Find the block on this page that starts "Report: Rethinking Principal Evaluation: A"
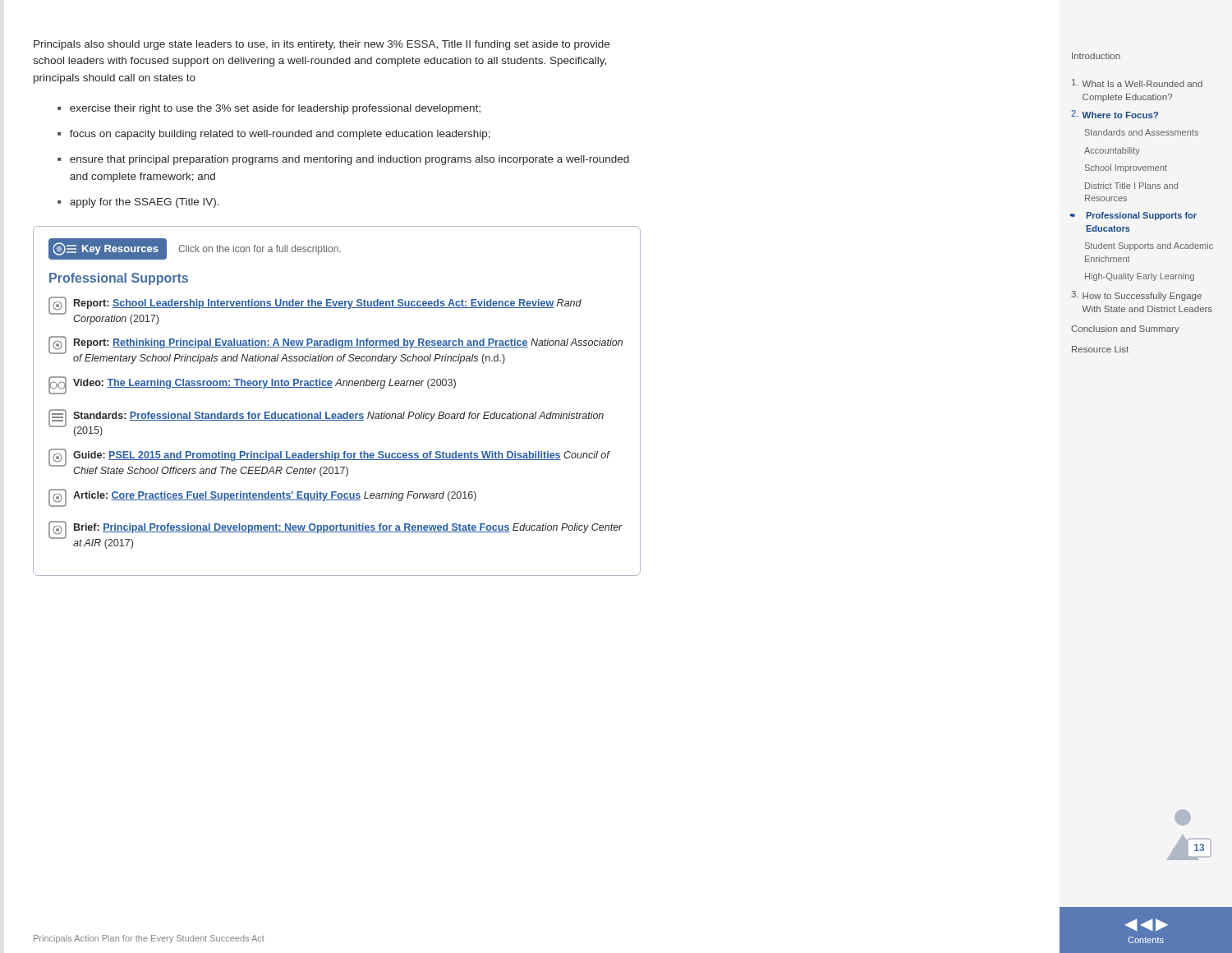This screenshot has height=953, width=1232. 337,351
